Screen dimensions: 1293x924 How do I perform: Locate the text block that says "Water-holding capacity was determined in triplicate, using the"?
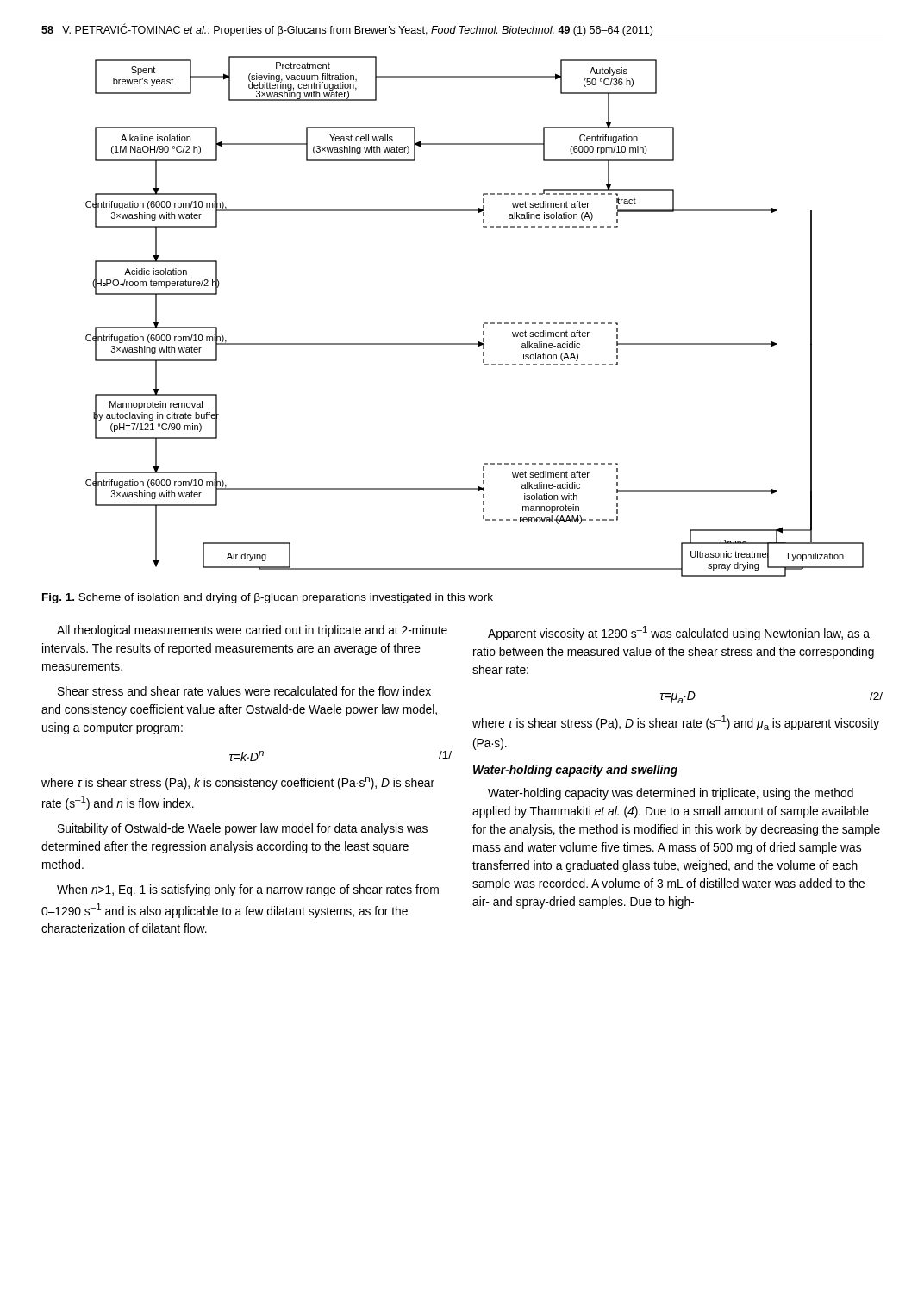pos(677,848)
